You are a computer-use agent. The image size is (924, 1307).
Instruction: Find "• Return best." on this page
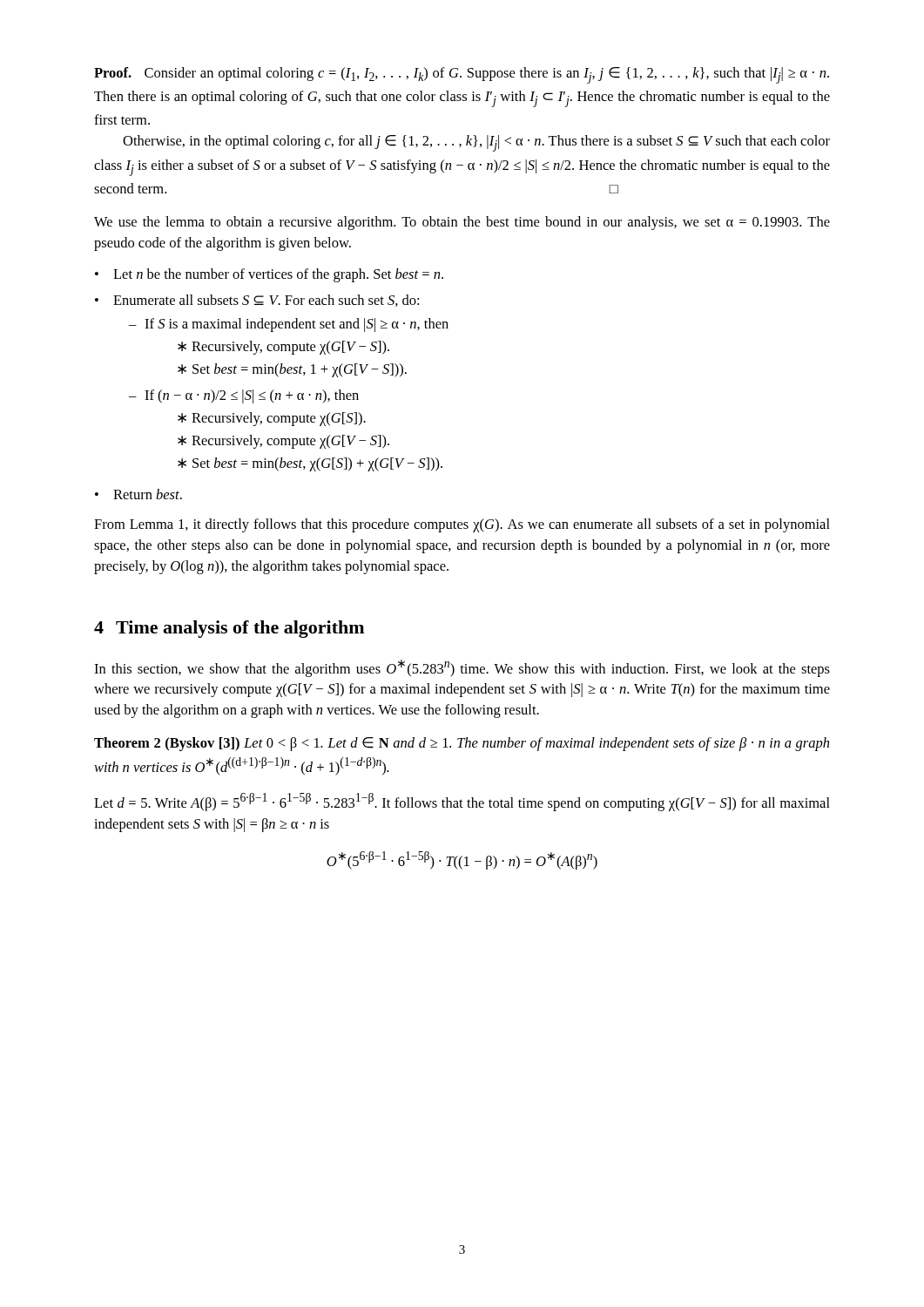point(138,494)
